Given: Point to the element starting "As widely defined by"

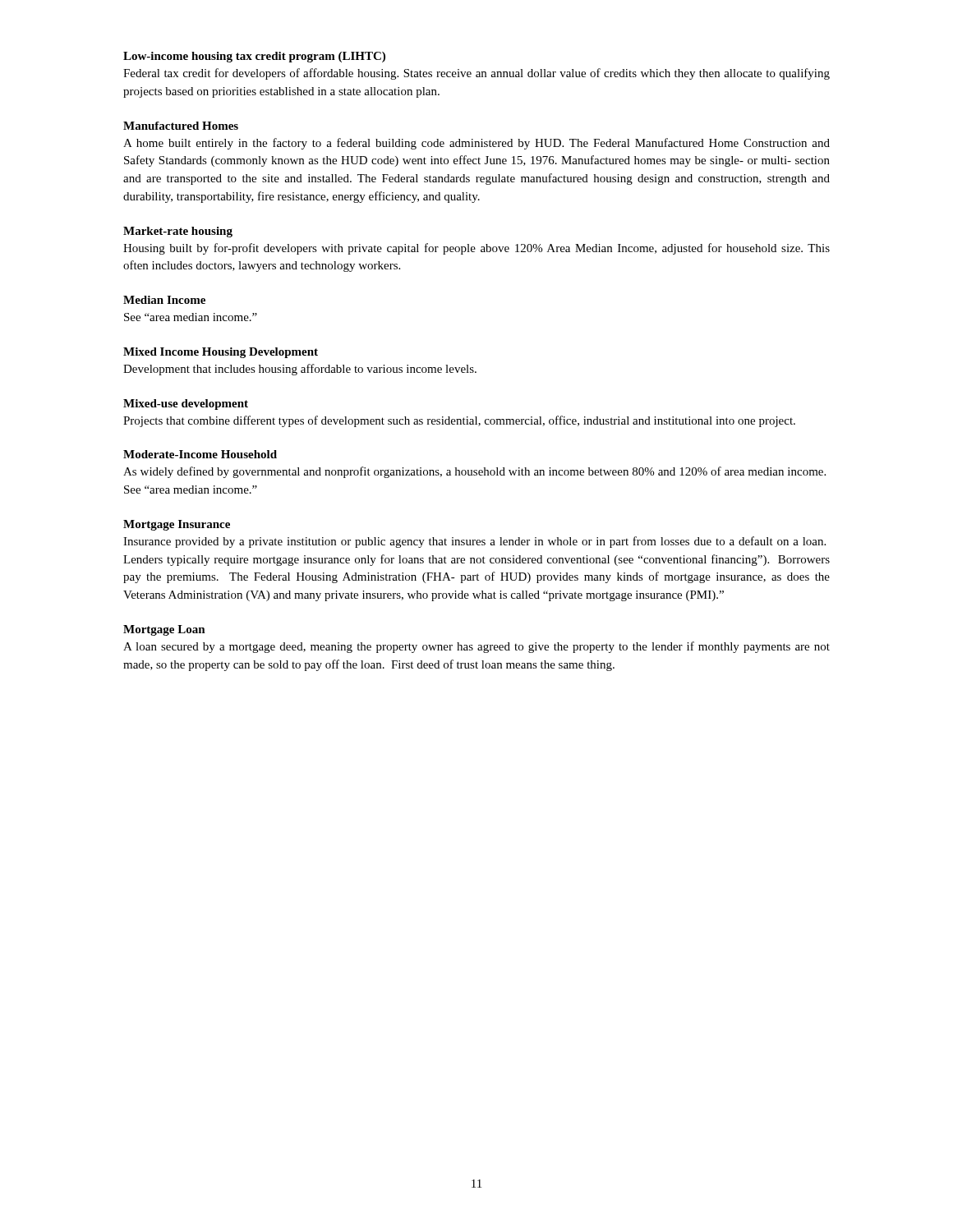Looking at the screenshot, I should (476, 481).
